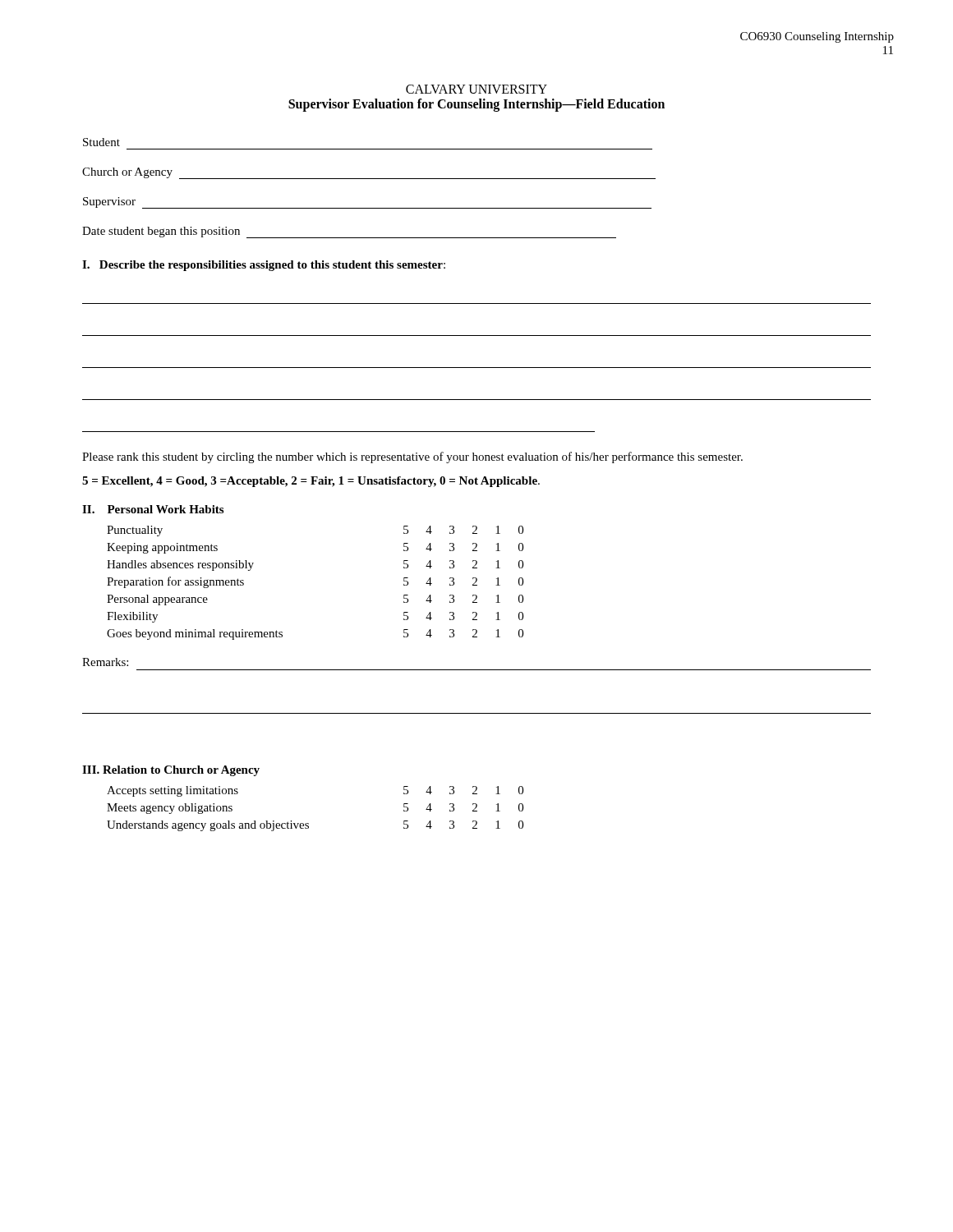Click on the title containing "CALVARY UNIVERSITY Supervisor Evaluation for Counseling Internship—Field"
The image size is (953, 1232).
476,97
